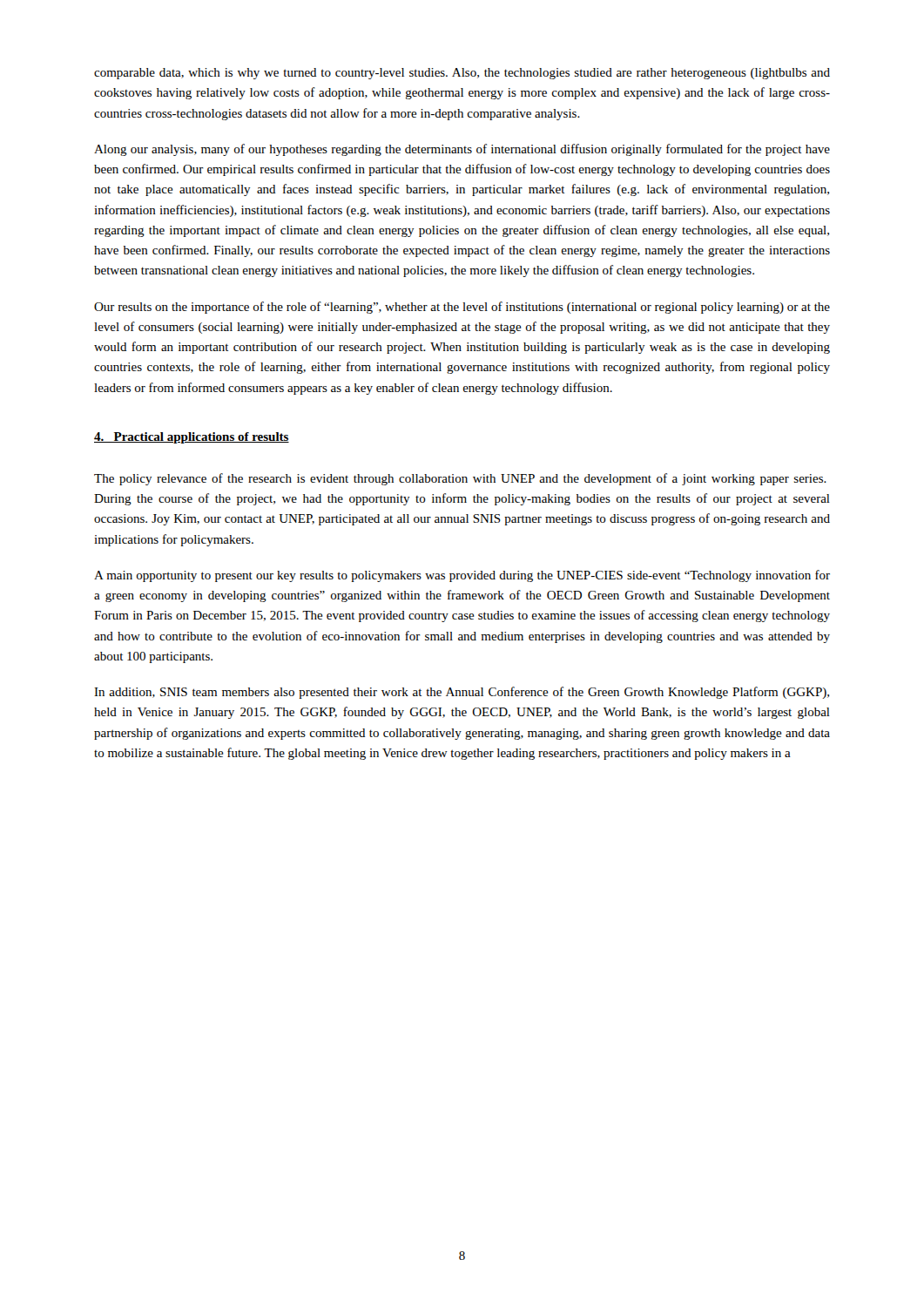Screen dimensions: 1307x924
Task: Find the text block that reads "Our results on"
Action: pos(462,347)
